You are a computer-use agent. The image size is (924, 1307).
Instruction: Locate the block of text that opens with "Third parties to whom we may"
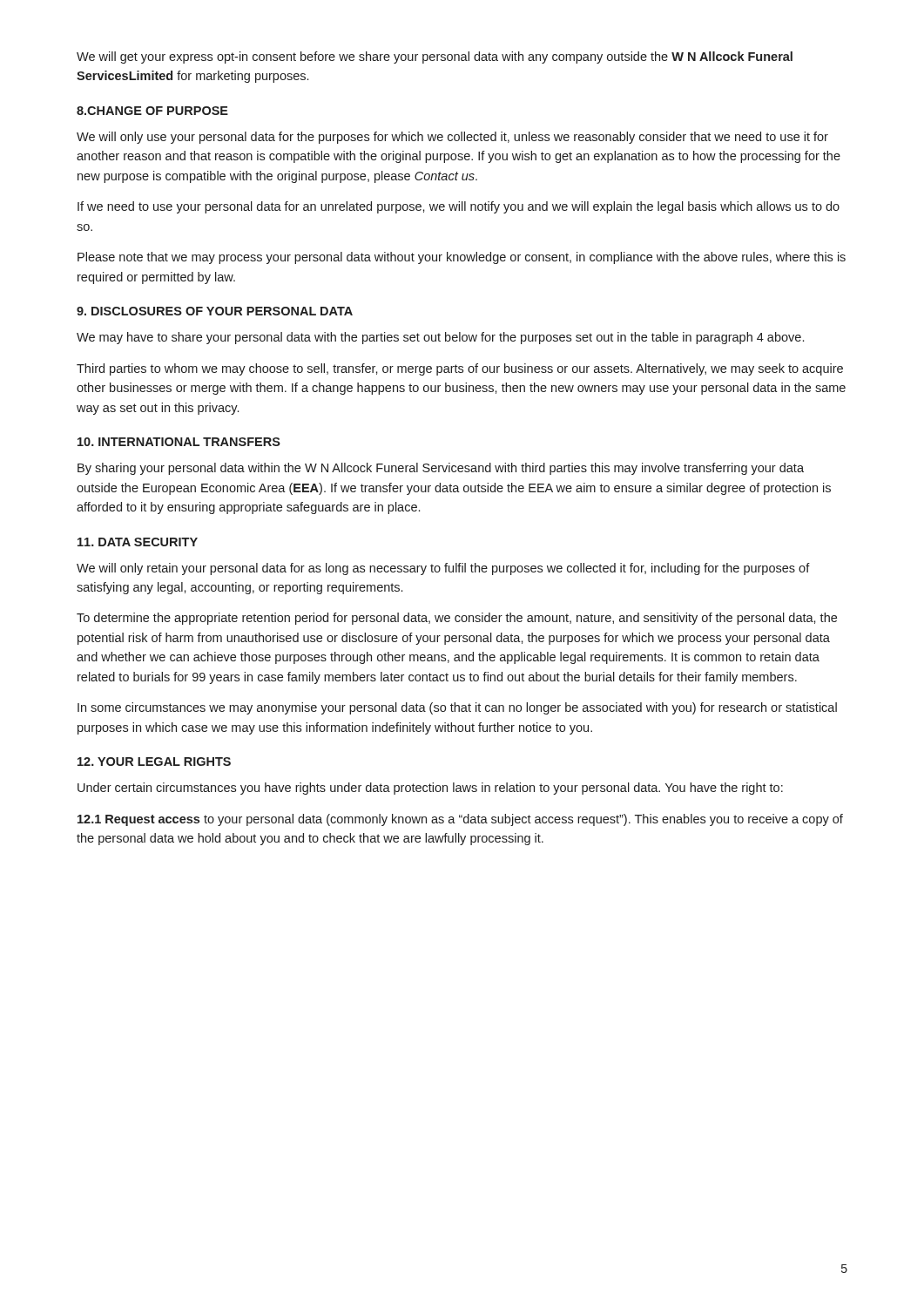coord(461,388)
